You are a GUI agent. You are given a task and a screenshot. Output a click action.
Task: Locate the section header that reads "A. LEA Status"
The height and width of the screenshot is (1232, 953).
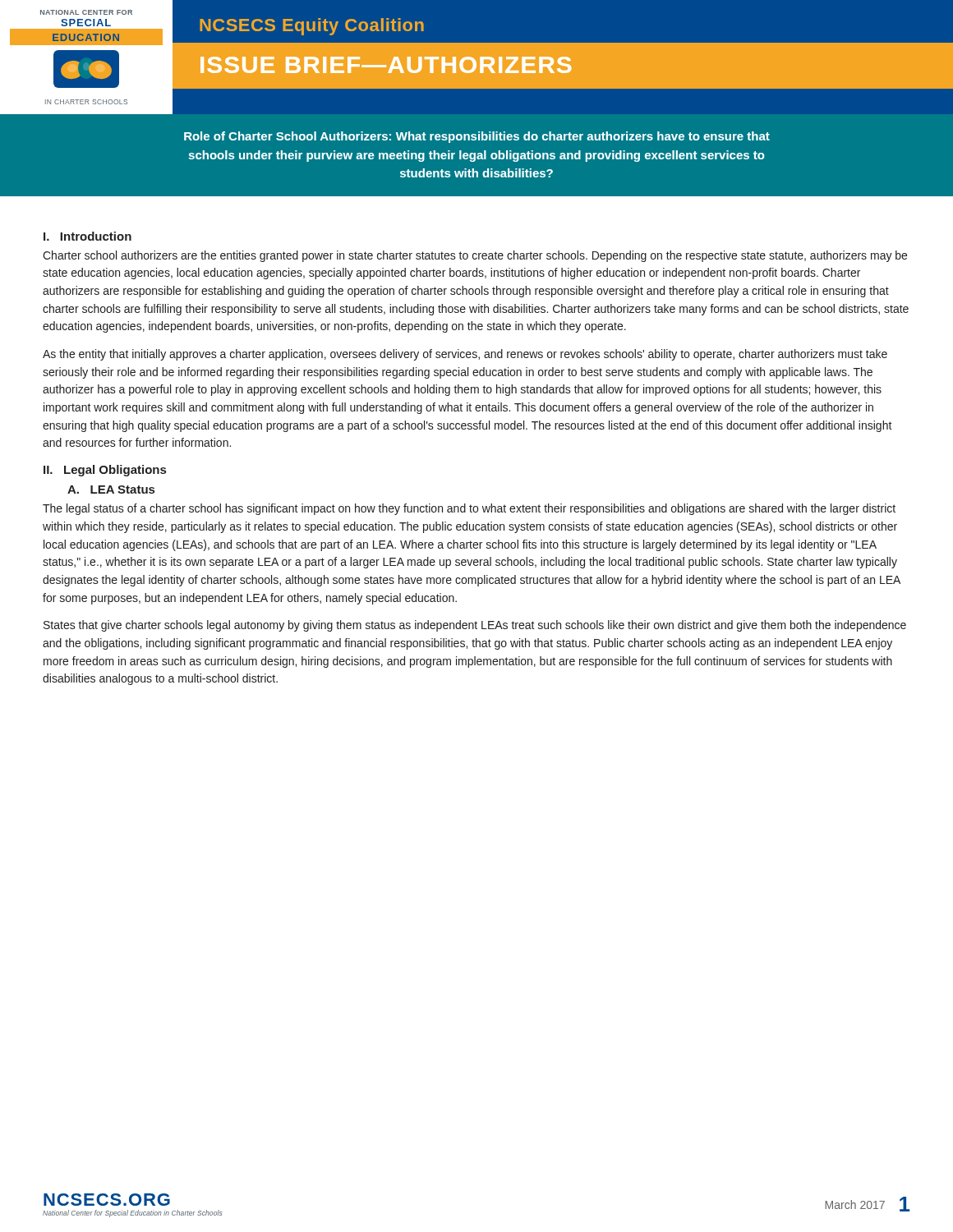111,489
